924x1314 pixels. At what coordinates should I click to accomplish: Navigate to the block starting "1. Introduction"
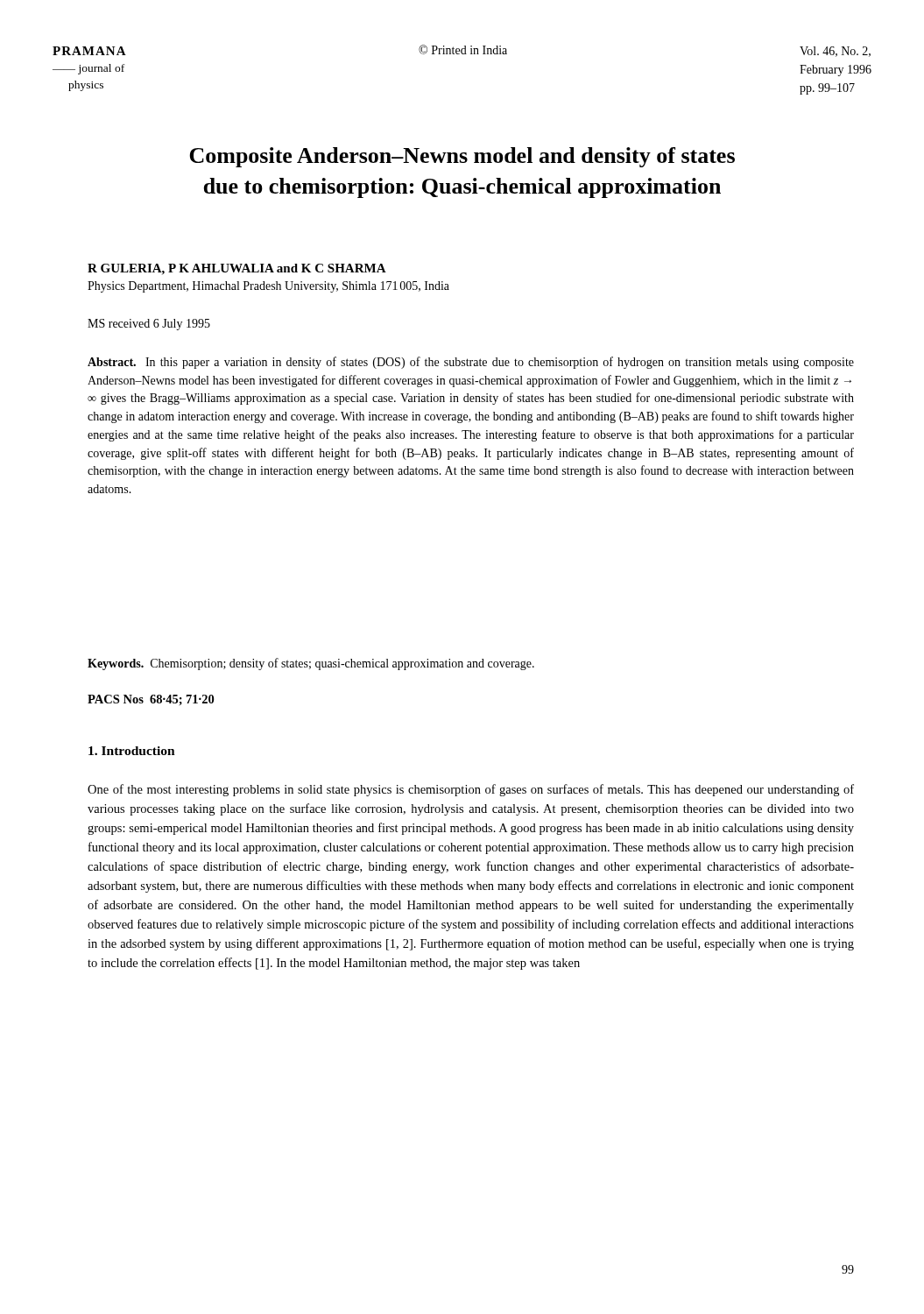point(131,751)
